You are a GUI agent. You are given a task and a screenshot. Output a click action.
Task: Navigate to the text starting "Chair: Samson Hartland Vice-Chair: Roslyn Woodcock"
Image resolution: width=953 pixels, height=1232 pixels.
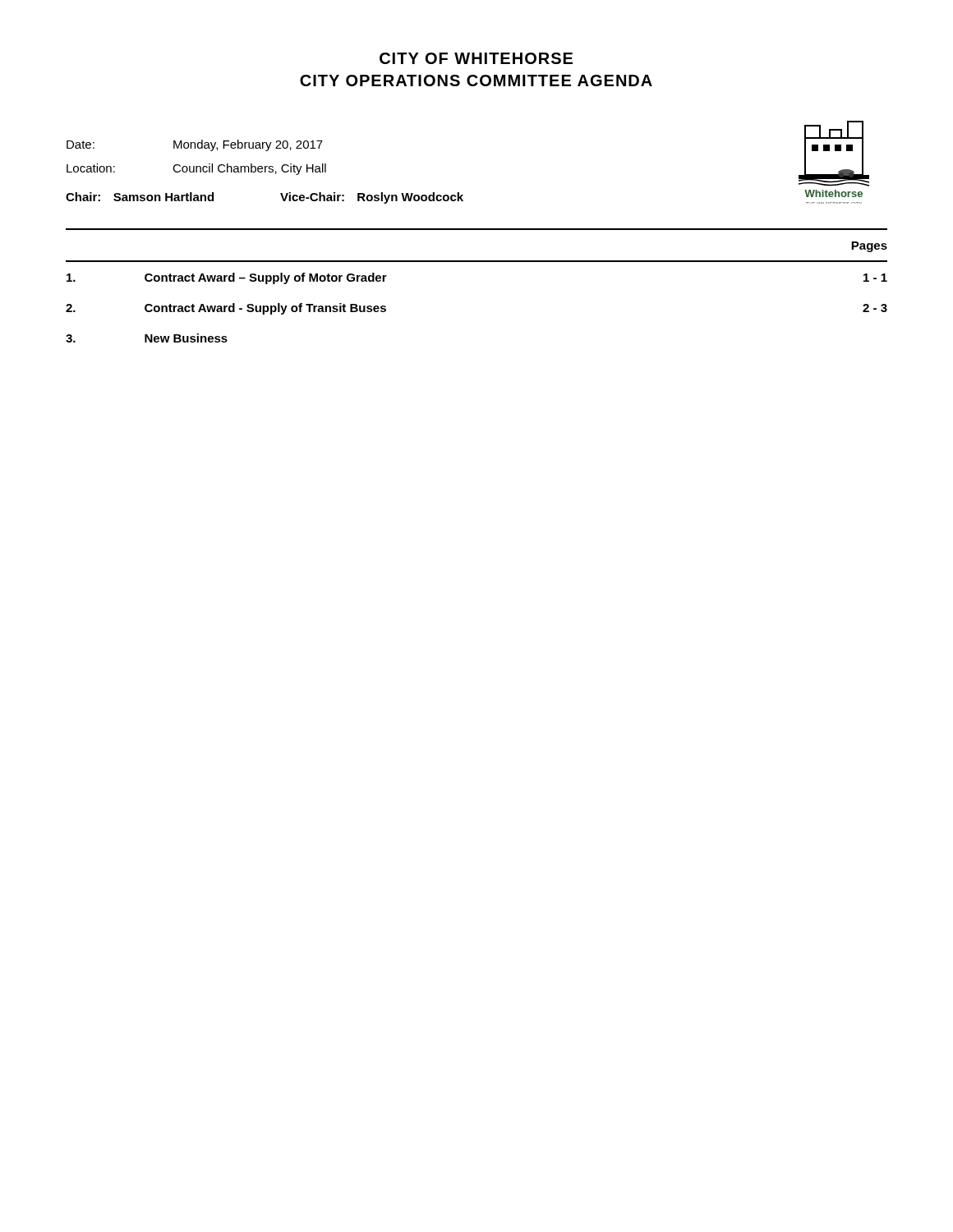point(87,198)
